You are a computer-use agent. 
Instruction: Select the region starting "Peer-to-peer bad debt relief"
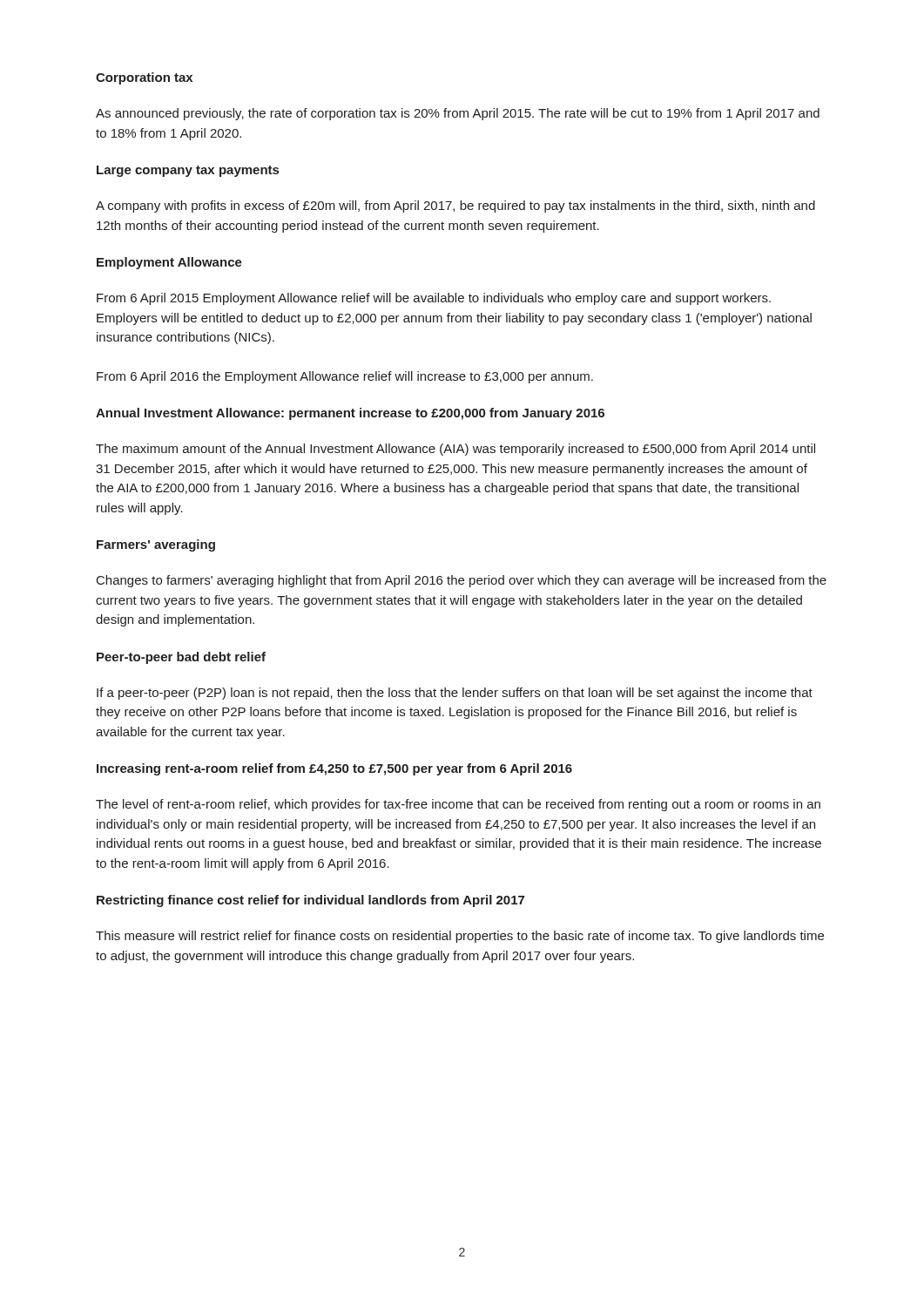point(181,658)
